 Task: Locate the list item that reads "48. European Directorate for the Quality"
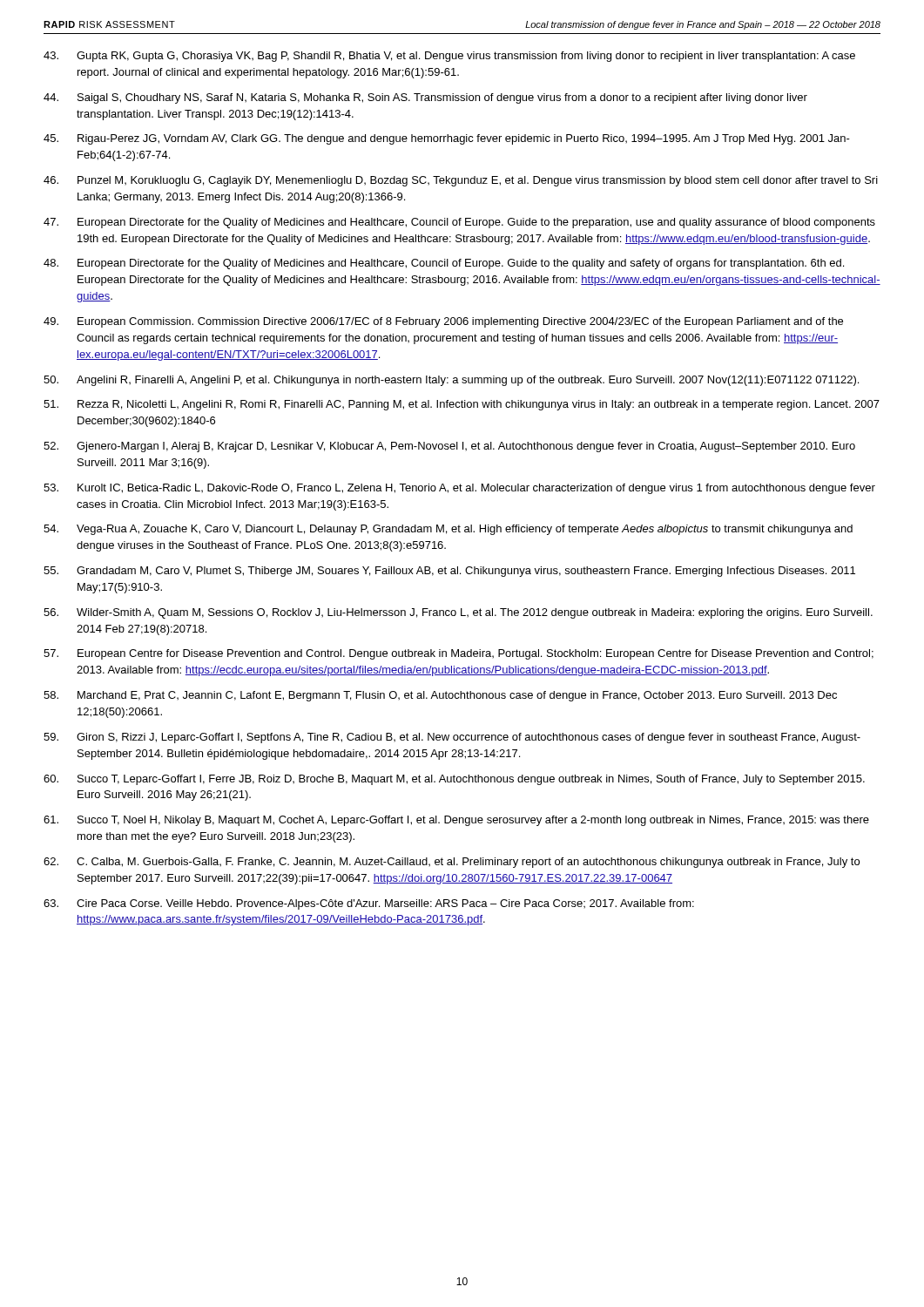462,280
